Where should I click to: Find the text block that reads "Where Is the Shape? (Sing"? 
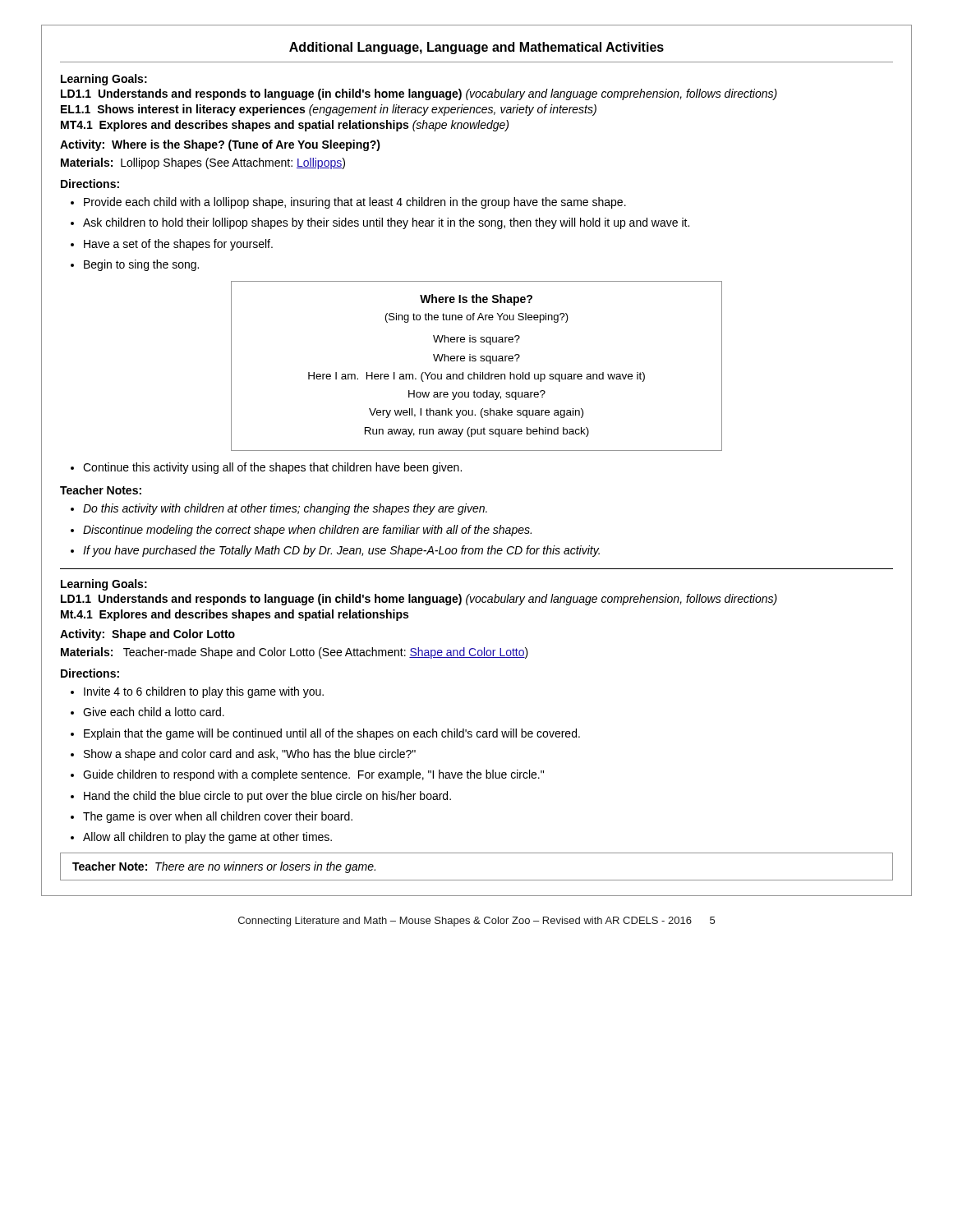tap(476, 366)
